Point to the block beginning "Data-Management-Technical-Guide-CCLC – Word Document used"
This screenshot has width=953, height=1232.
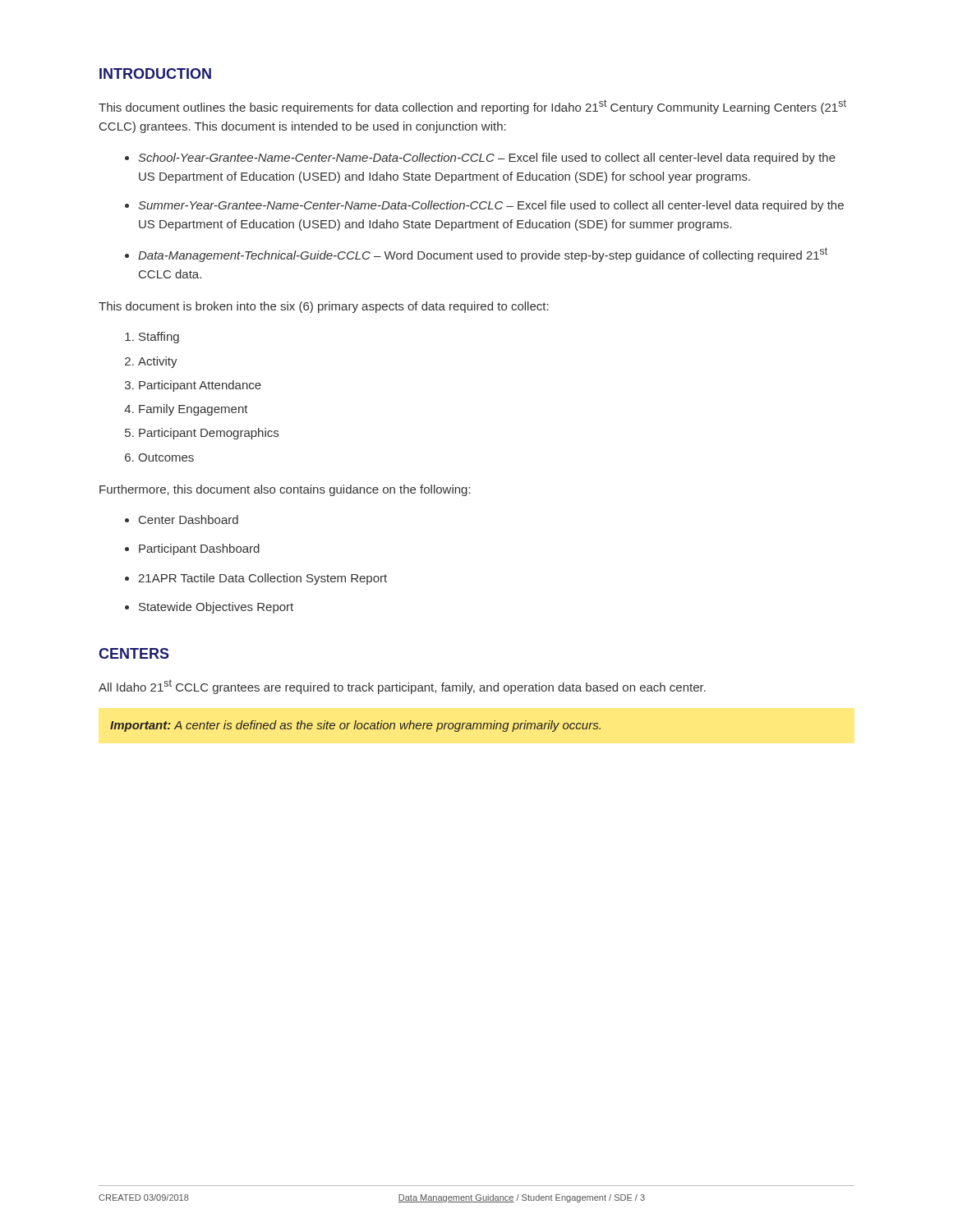[483, 263]
